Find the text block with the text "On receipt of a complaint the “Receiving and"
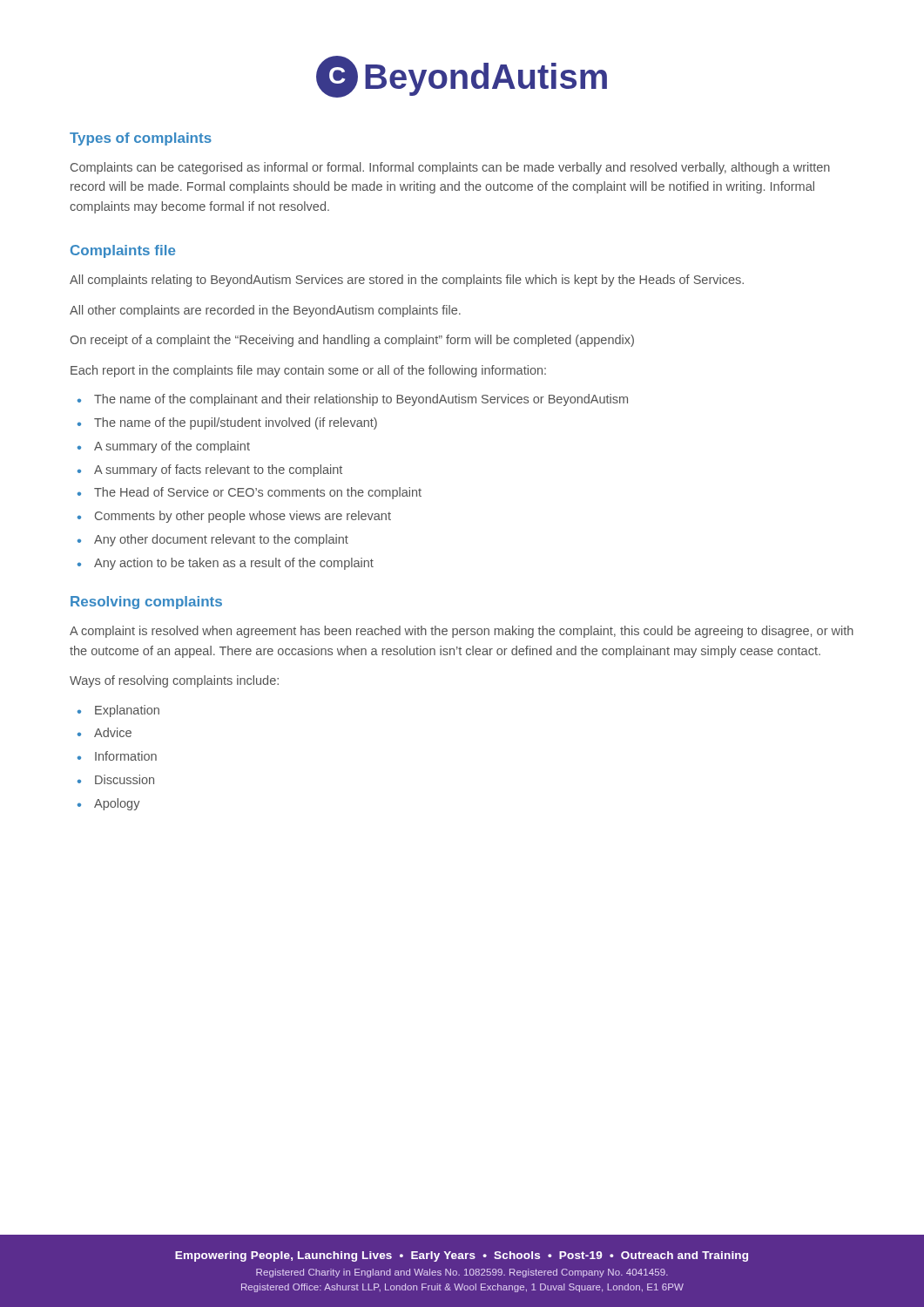The height and width of the screenshot is (1307, 924). point(352,340)
